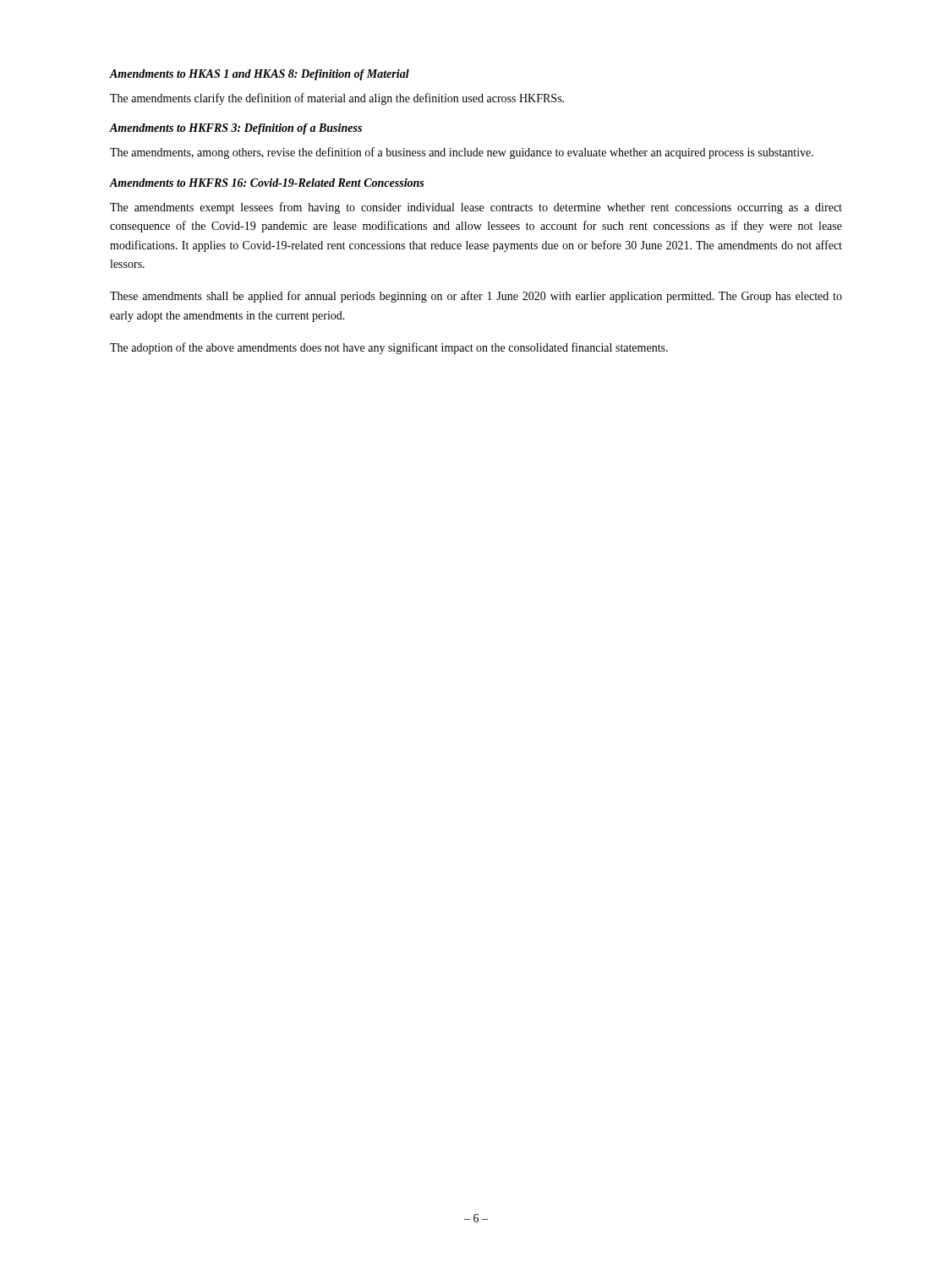Navigate to the element starting "The amendments exempt lessees from having"

click(476, 236)
